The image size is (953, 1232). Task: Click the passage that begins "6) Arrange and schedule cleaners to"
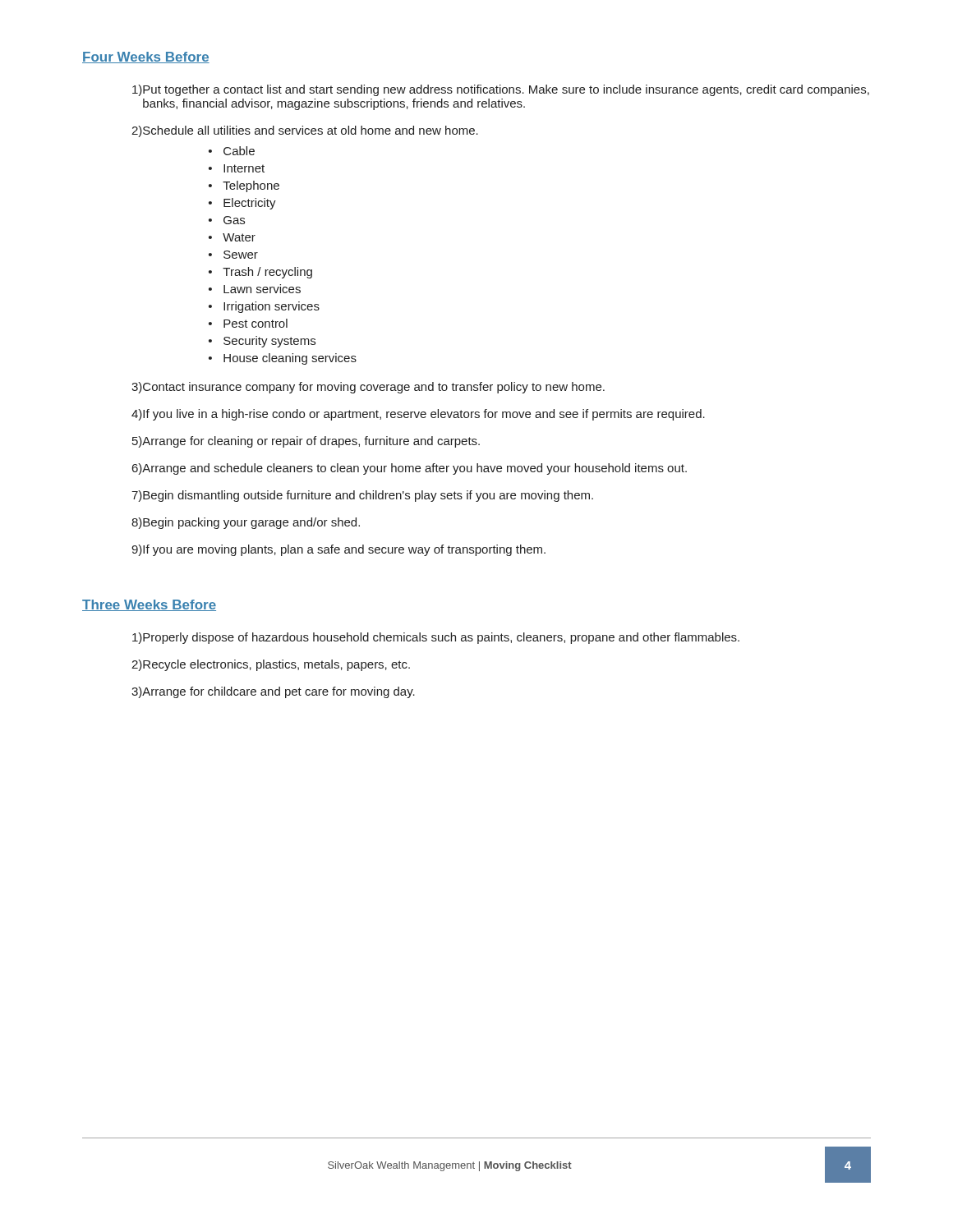pyautogui.click(x=410, y=468)
